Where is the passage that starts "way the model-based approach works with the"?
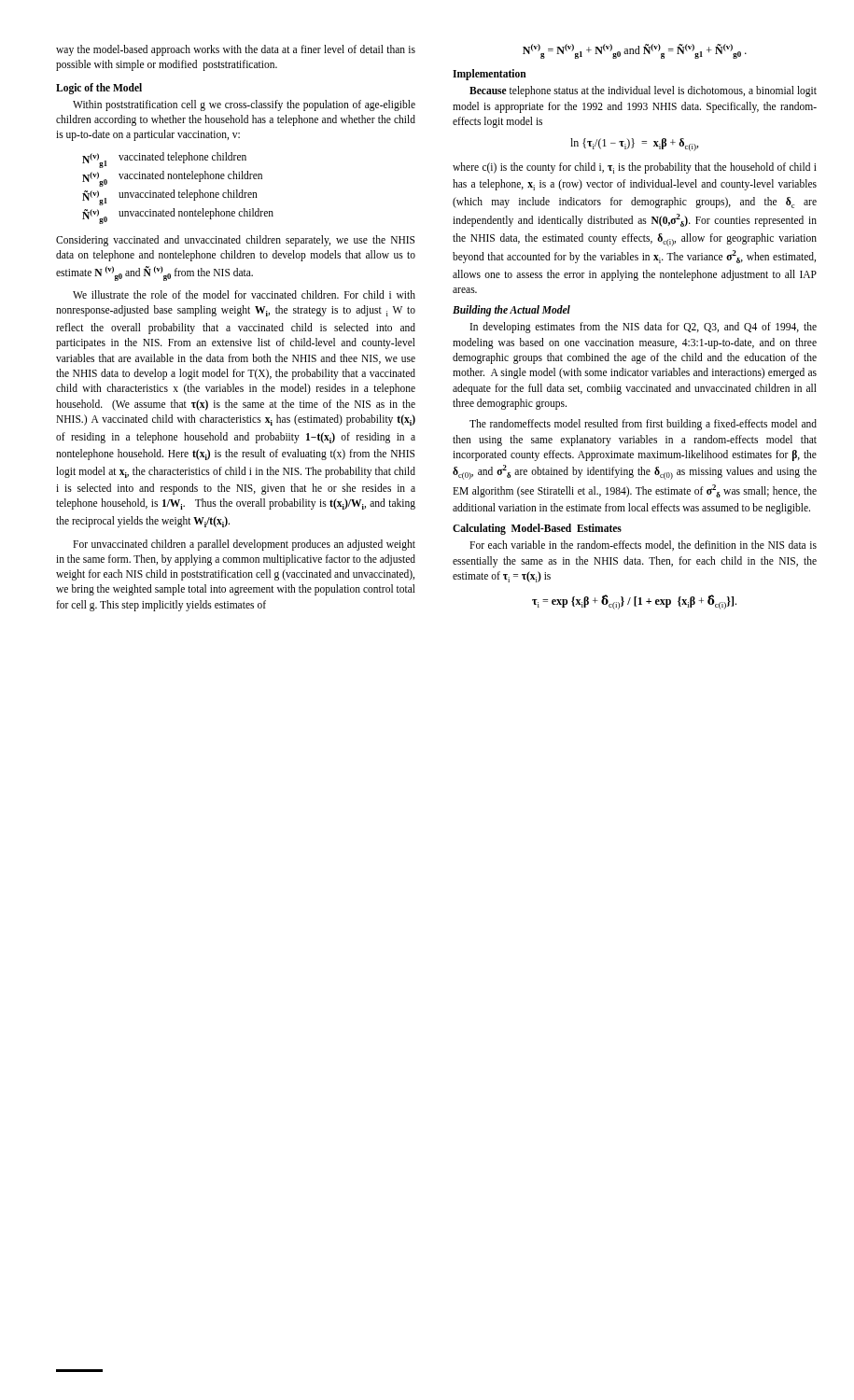The image size is (854, 1400). coord(236,57)
